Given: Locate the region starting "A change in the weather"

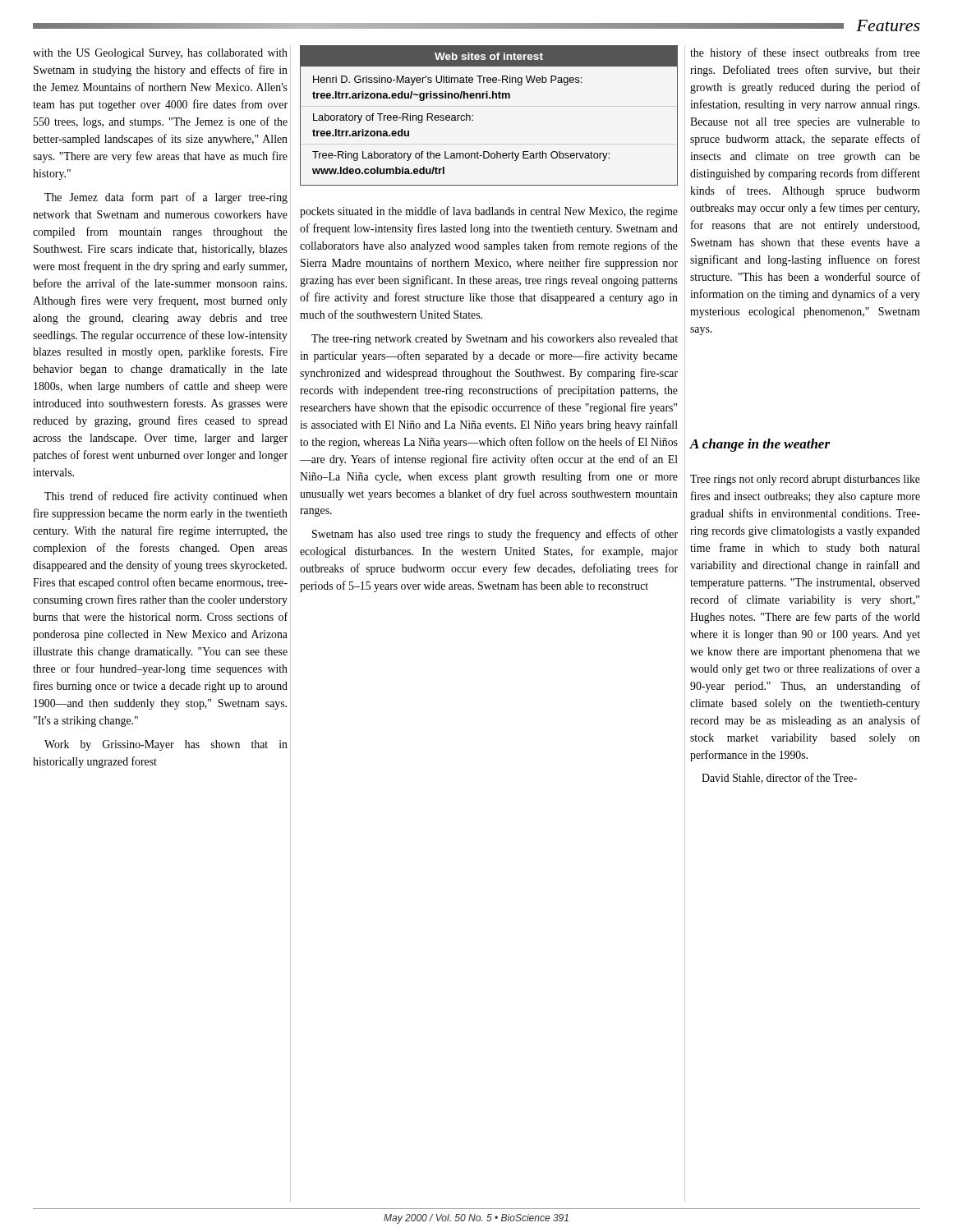Looking at the screenshot, I should [x=760, y=444].
